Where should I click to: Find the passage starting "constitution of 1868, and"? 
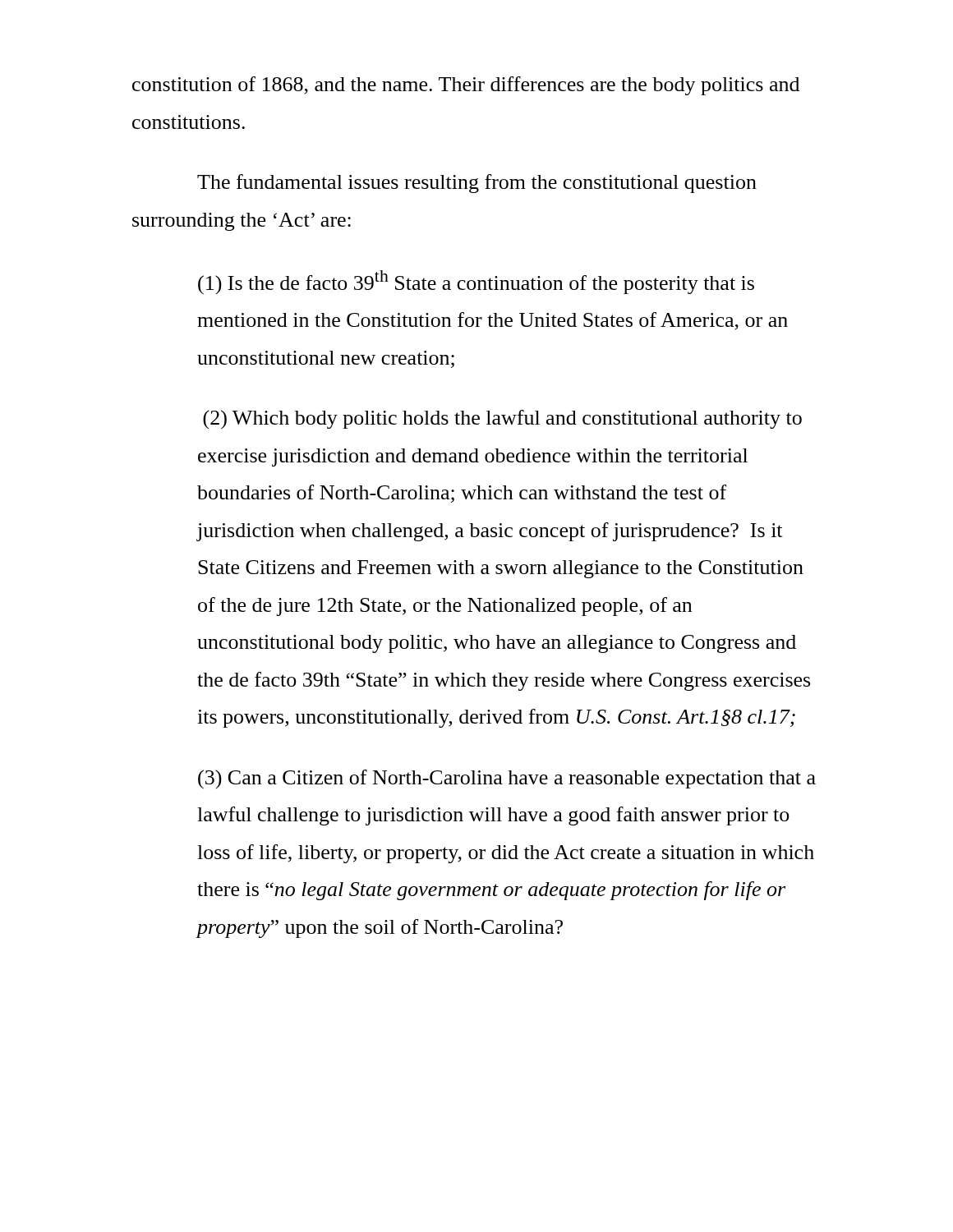(x=466, y=86)
